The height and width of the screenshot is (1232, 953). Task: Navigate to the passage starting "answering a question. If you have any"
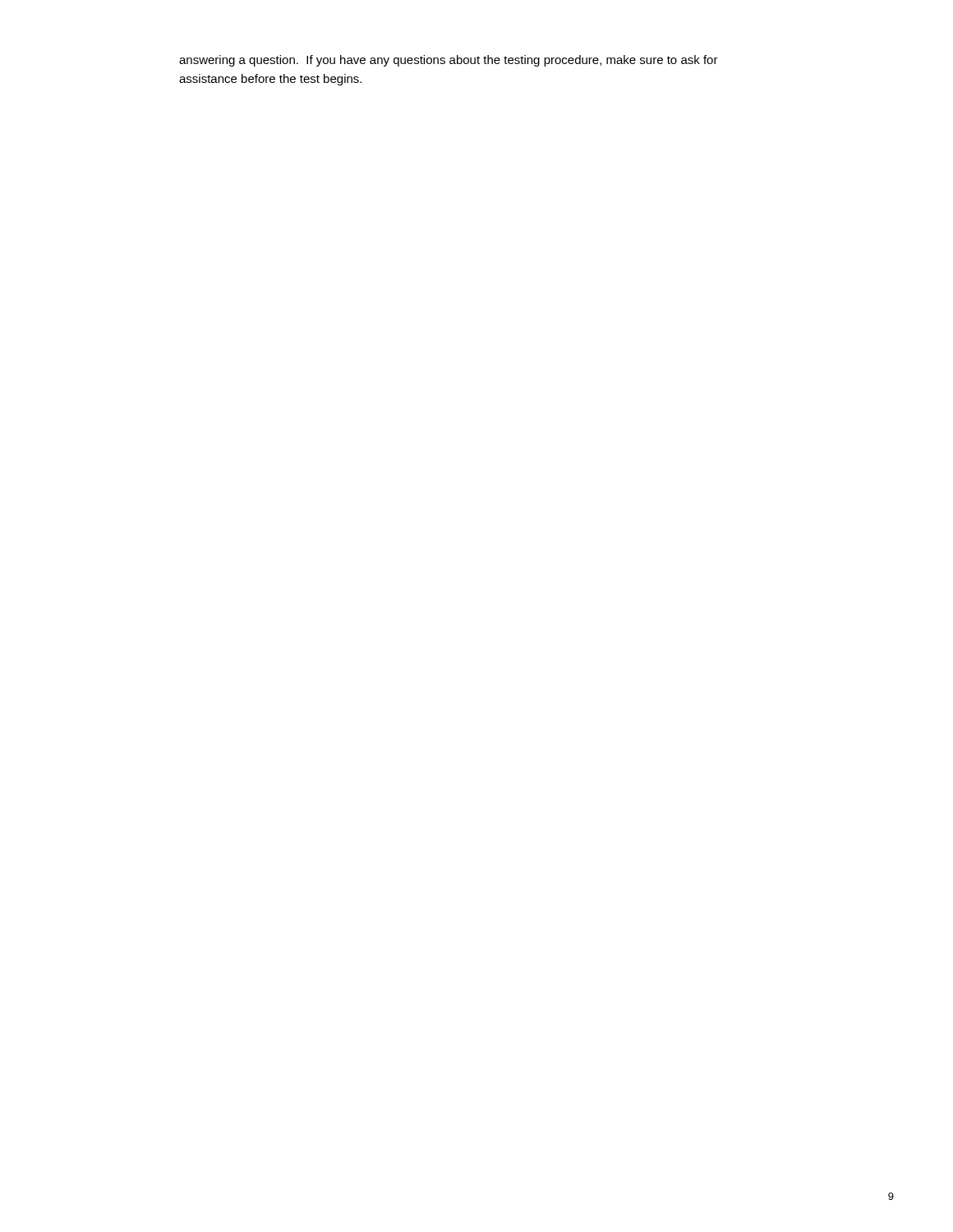[x=448, y=69]
